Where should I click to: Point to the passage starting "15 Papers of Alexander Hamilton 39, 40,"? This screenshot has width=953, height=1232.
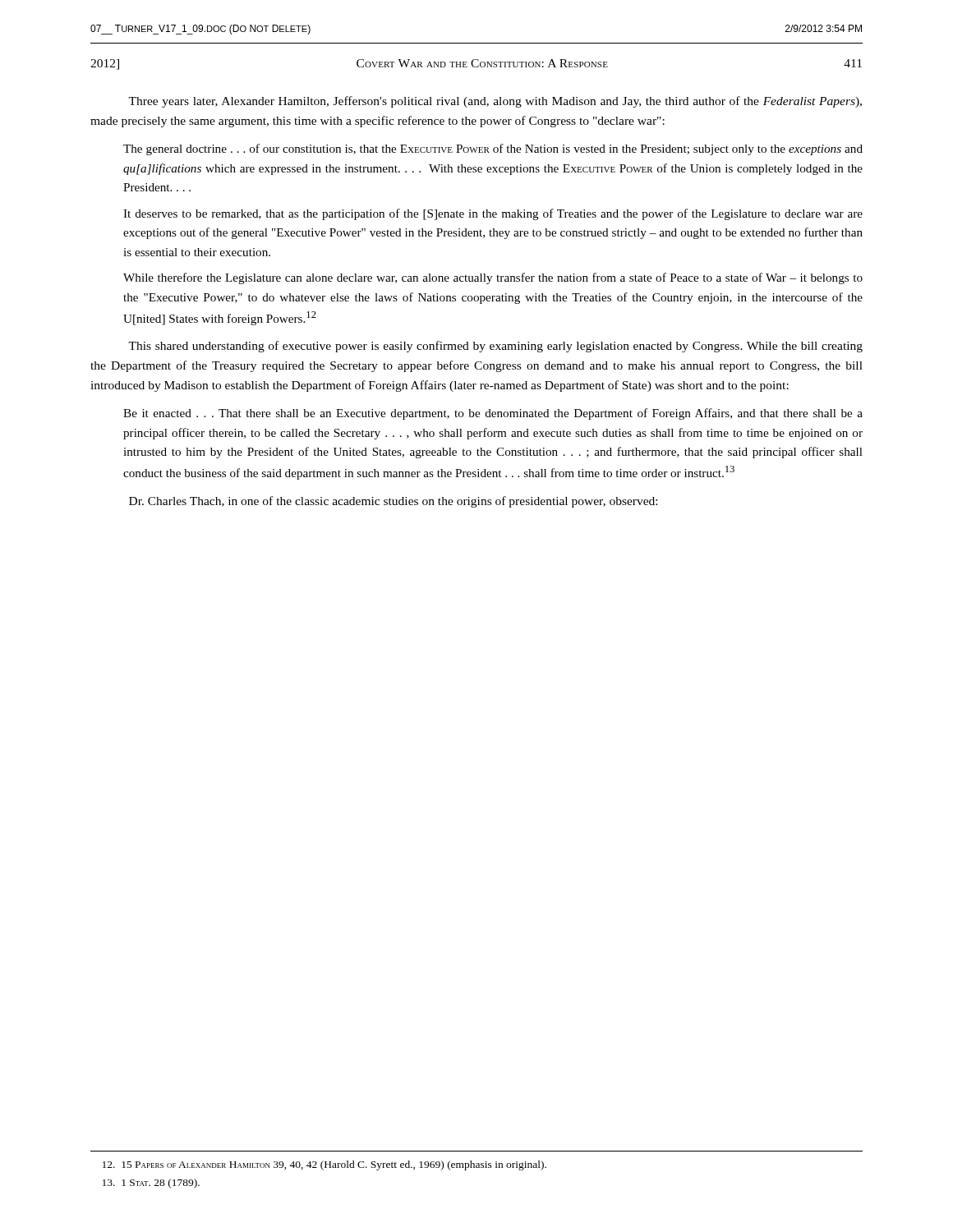click(x=319, y=1164)
